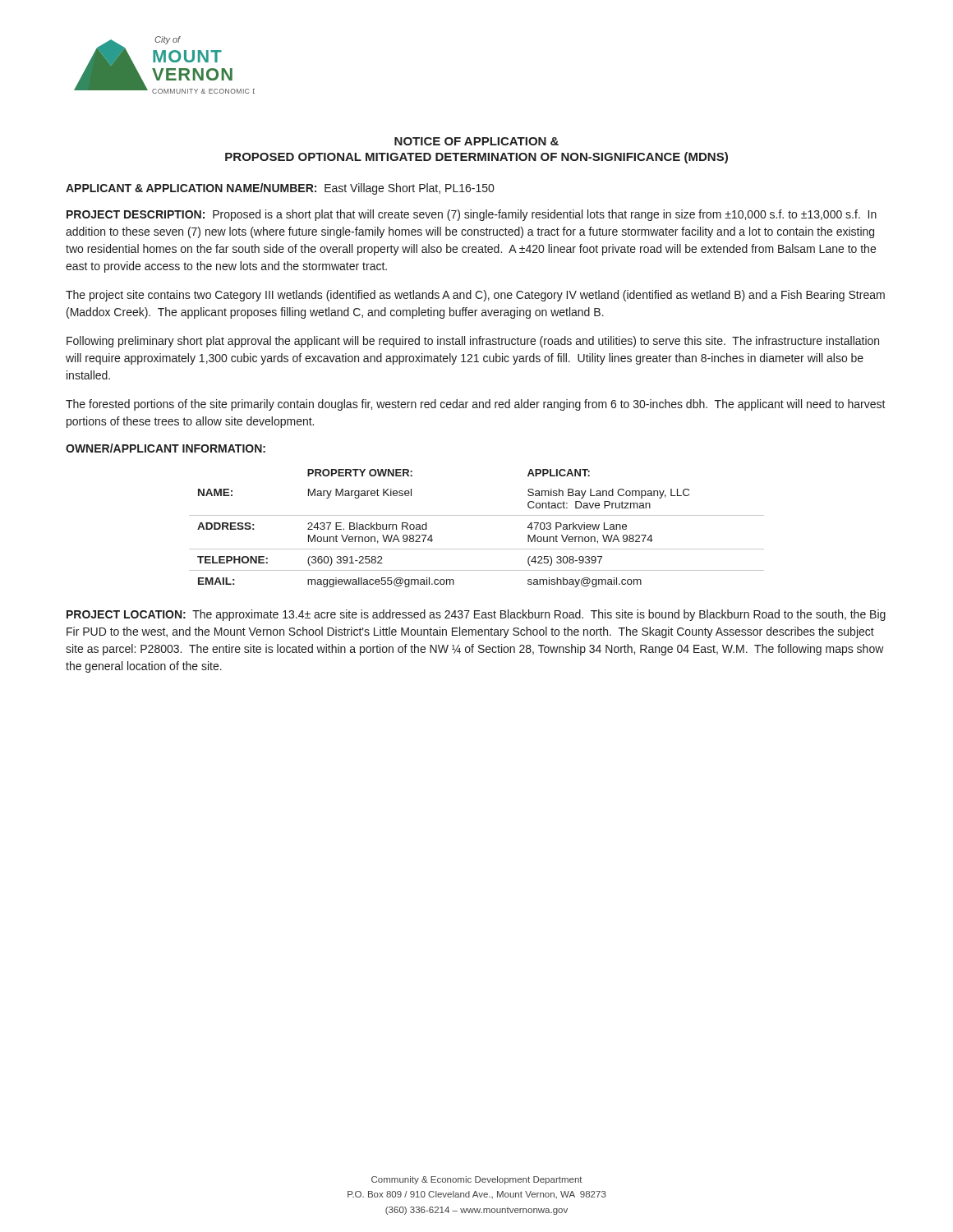Select the element starting "NOTICE OF APPLICATION &"

pyautogui.click(x=476, y=149)
